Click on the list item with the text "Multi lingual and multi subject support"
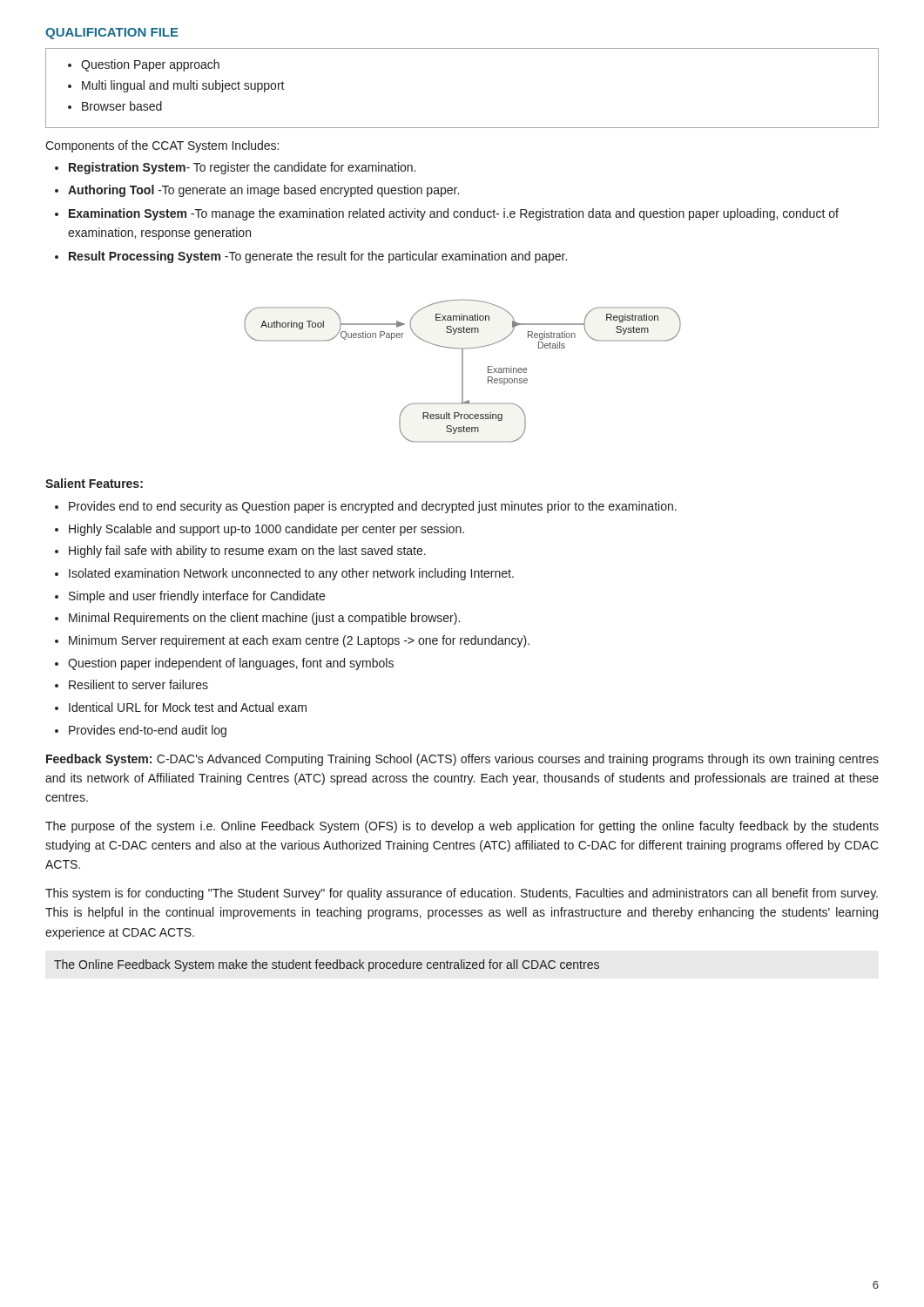The height and width of the screenshot is (1307, 924). 183,85
